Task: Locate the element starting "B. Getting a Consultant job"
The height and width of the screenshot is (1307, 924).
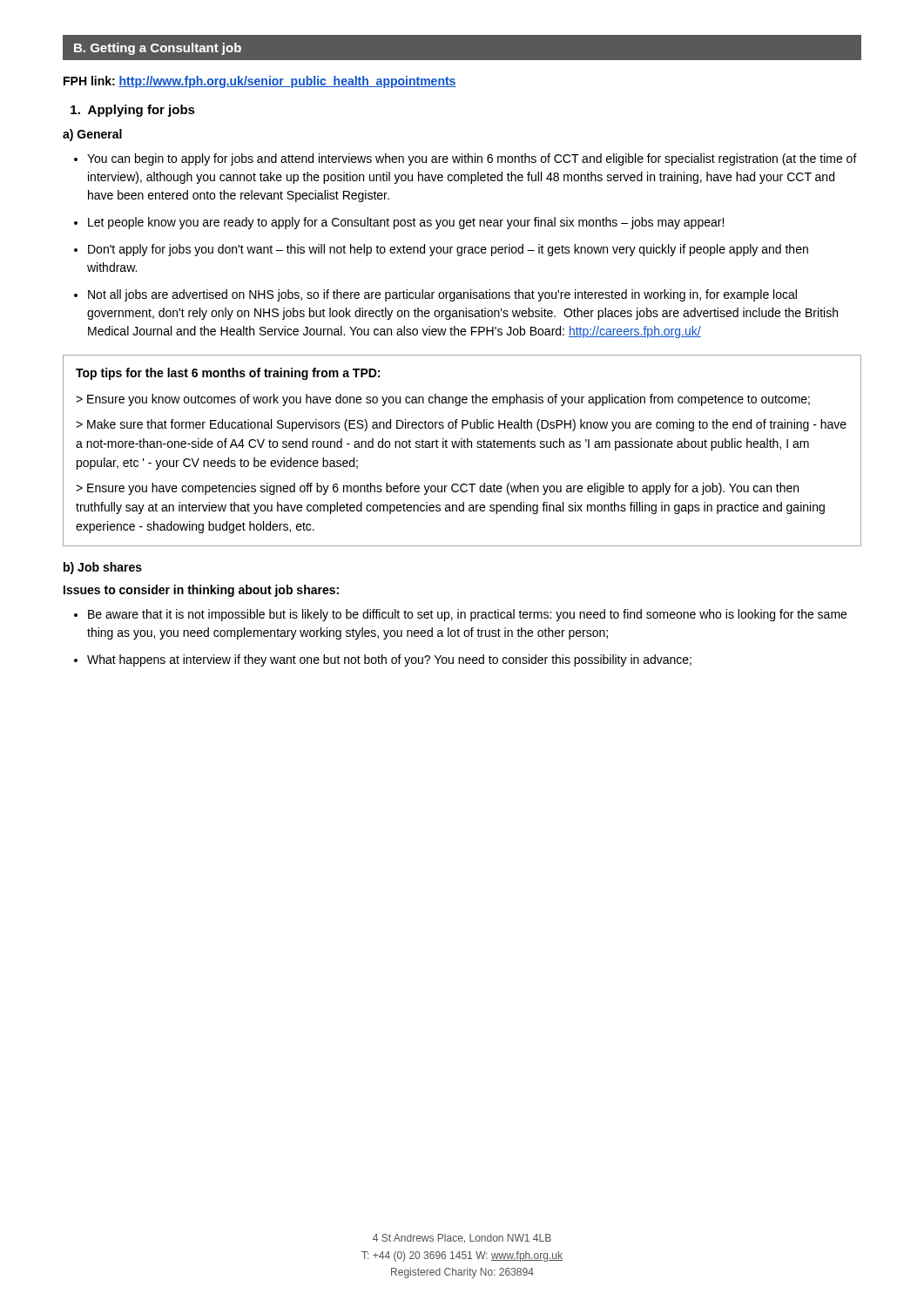Action: pos(158,49)
